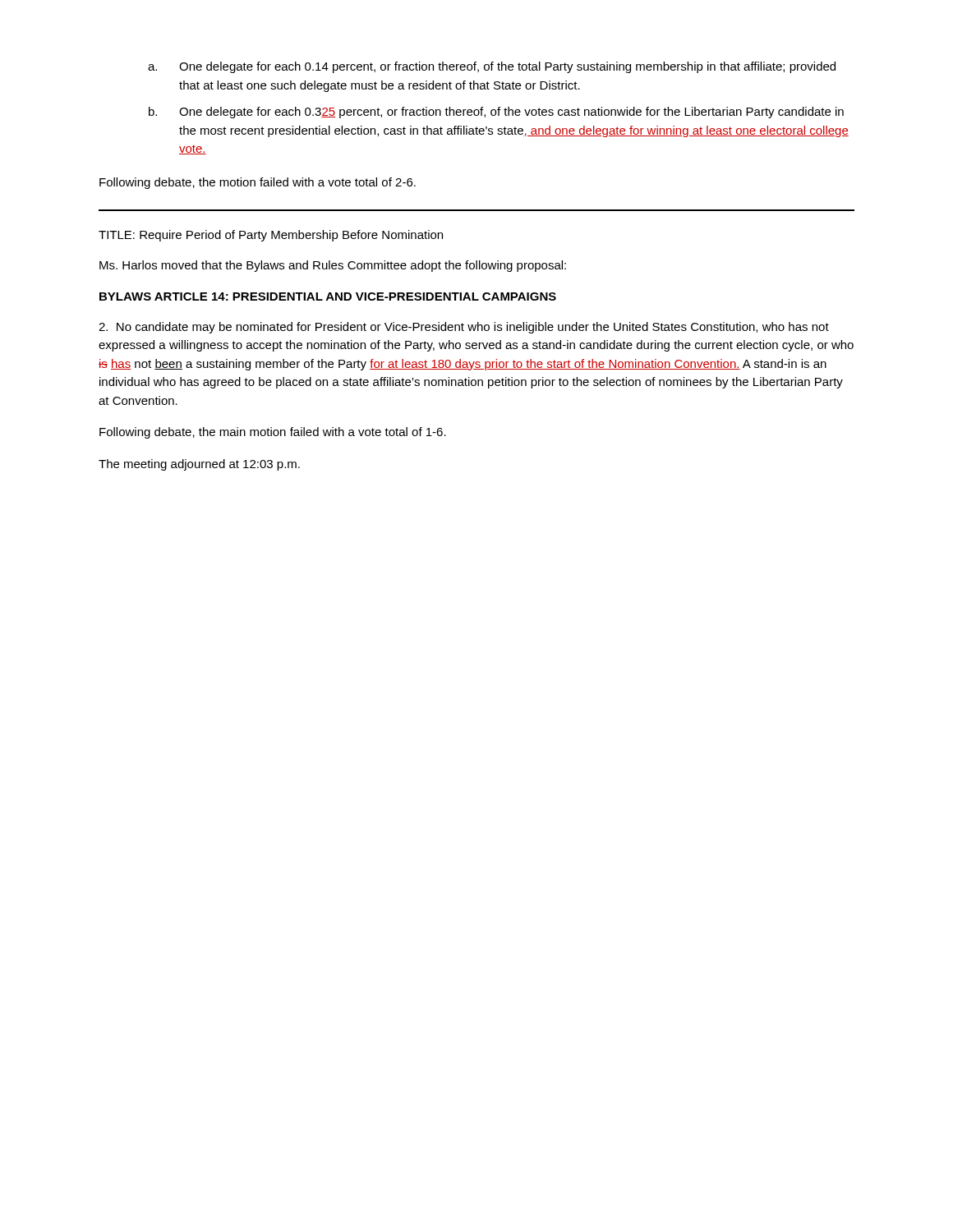953x1232 pixels.
Task: Click on the text block containing "The meeting adjourned at"
Action: [x=200, y=463]
